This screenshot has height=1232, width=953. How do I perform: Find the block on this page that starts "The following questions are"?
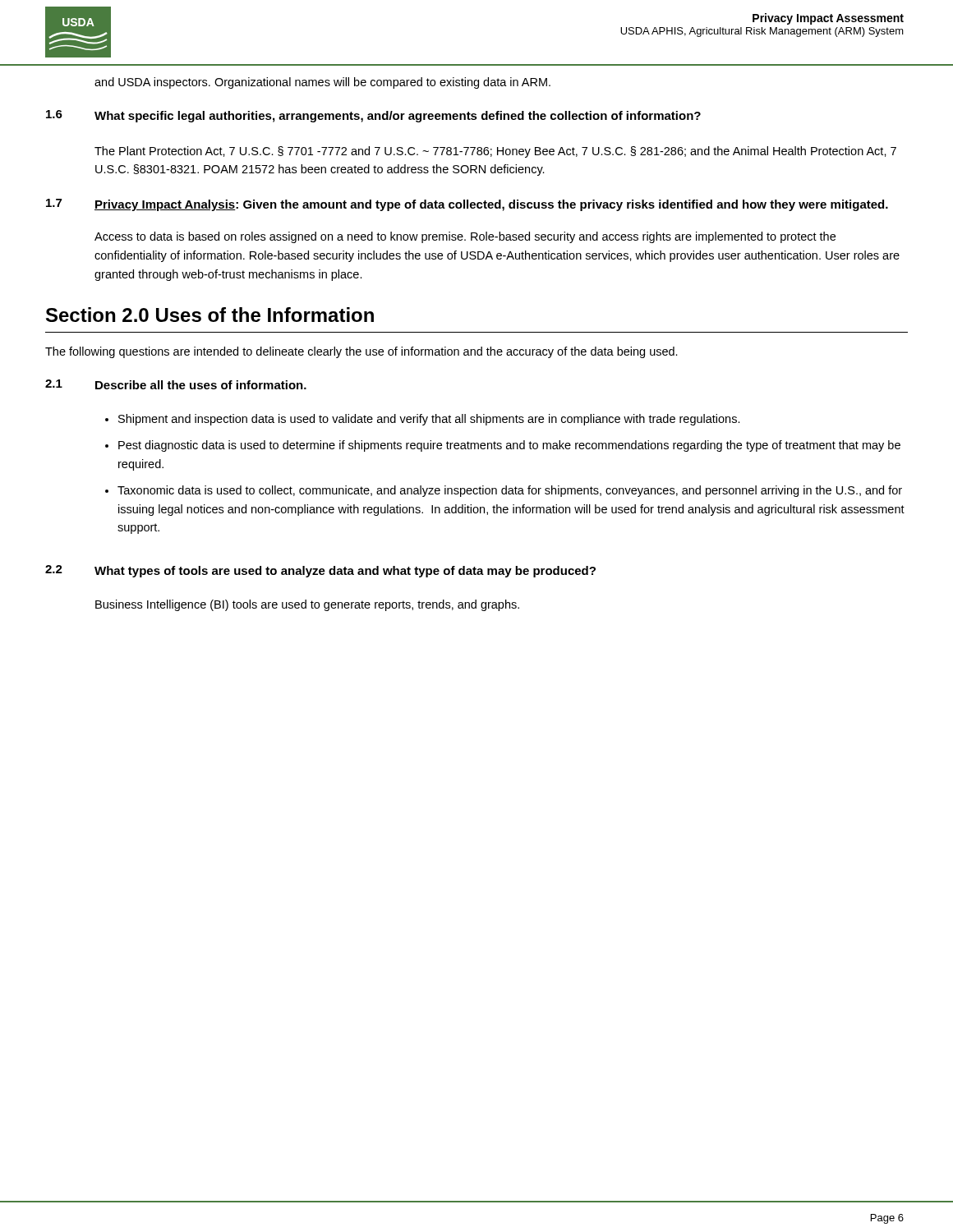362,352
